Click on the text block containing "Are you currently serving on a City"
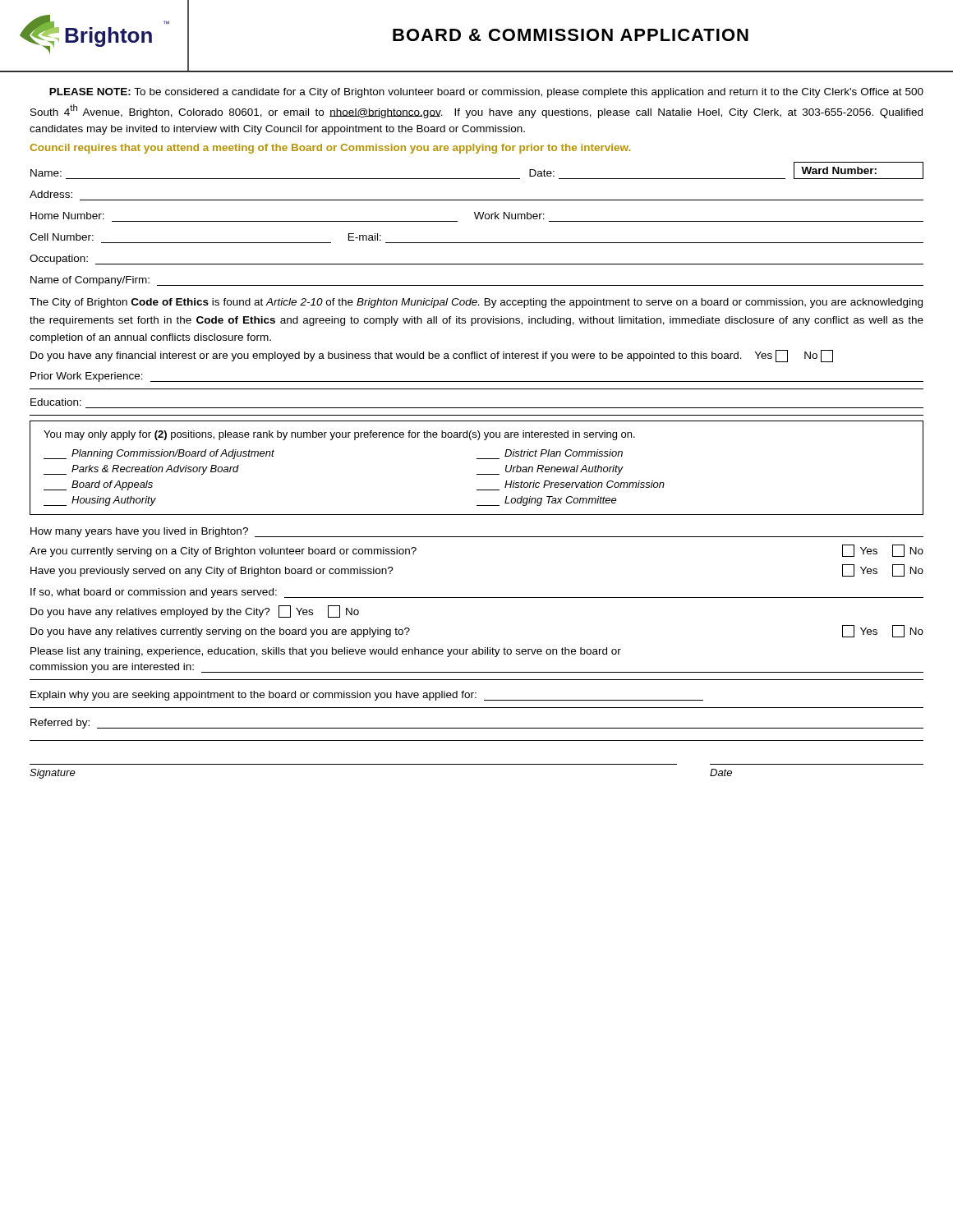This screenshot has height=1232, width=953. [x=224, y=551]
